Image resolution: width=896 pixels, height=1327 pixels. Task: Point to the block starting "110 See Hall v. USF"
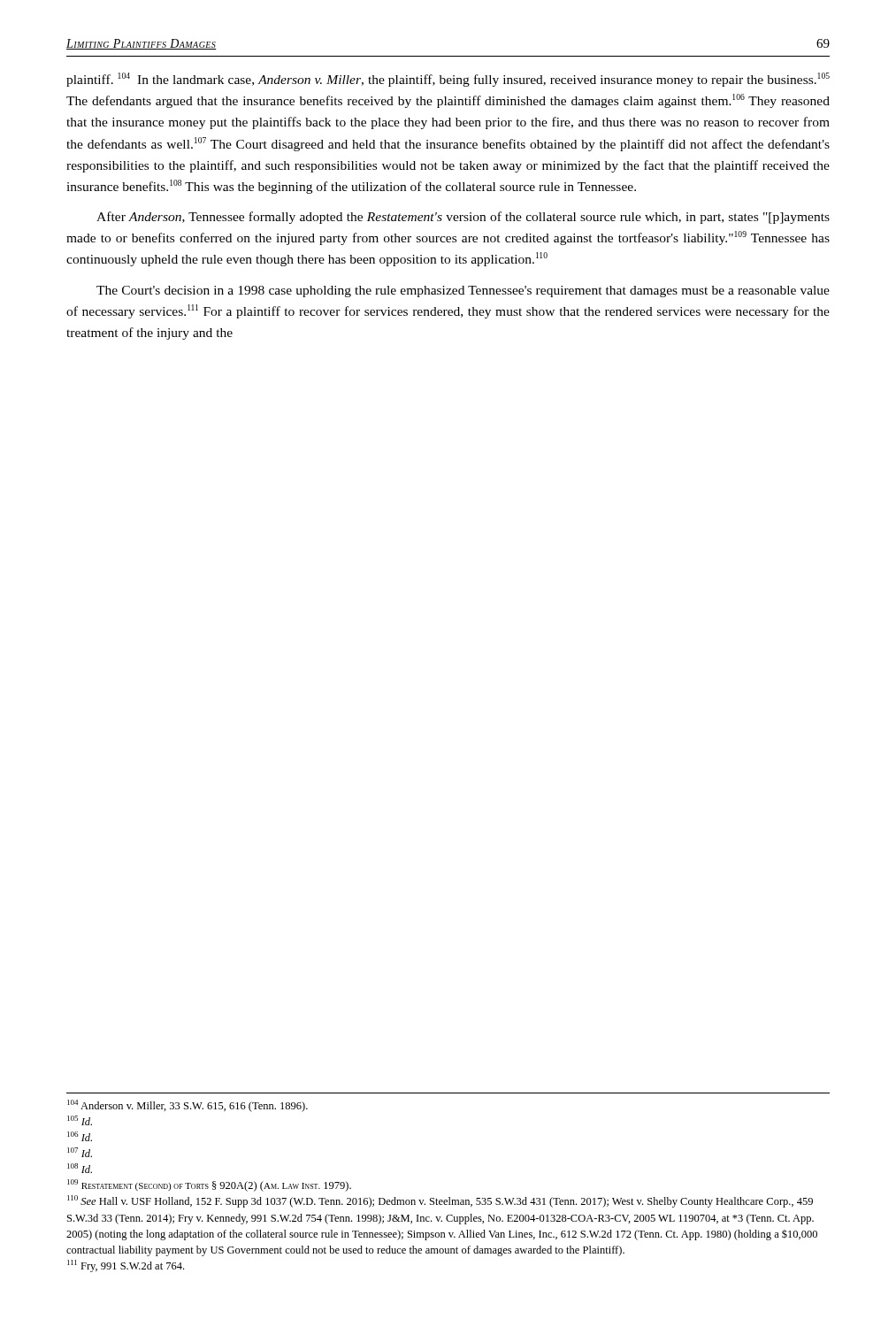(448, 1226)
